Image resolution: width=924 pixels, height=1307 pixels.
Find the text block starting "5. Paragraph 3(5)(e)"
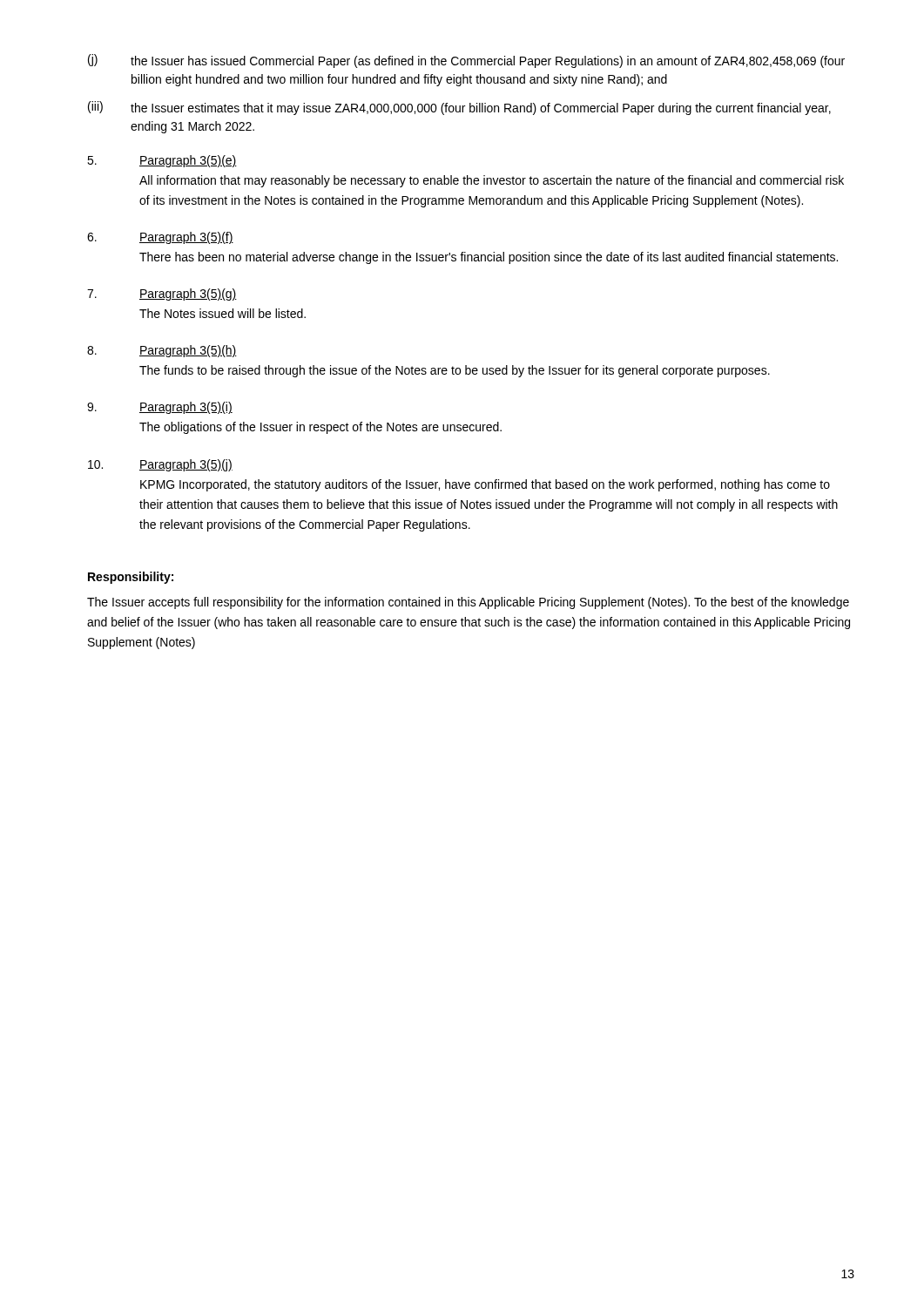pyautogui.click(x=162, y=160)
